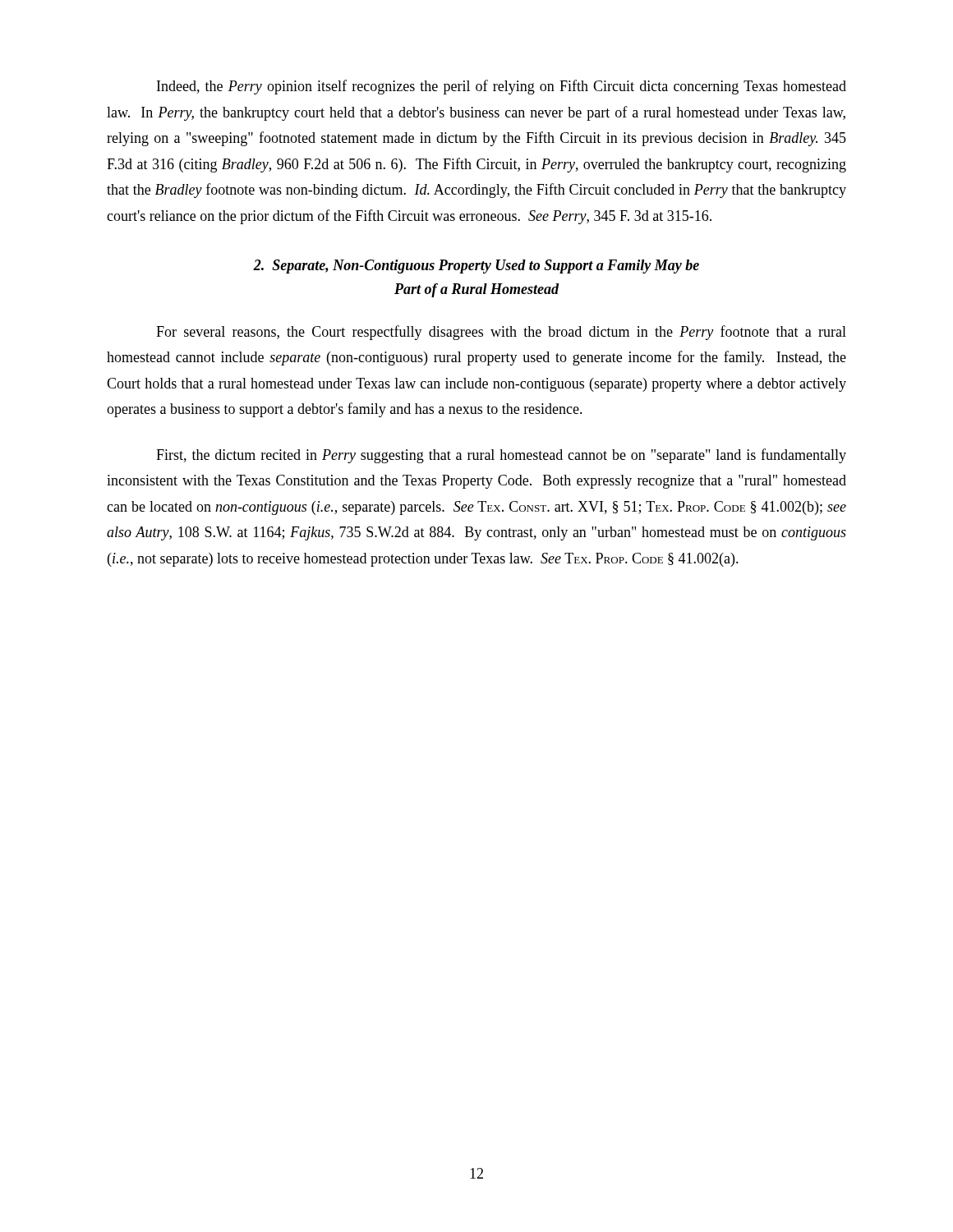Screen dimensions: 1232x953
Task: Select the text block starting "2. Separate, Non-Contiguous Property Used to"
Action: click(x=476, y=277)
